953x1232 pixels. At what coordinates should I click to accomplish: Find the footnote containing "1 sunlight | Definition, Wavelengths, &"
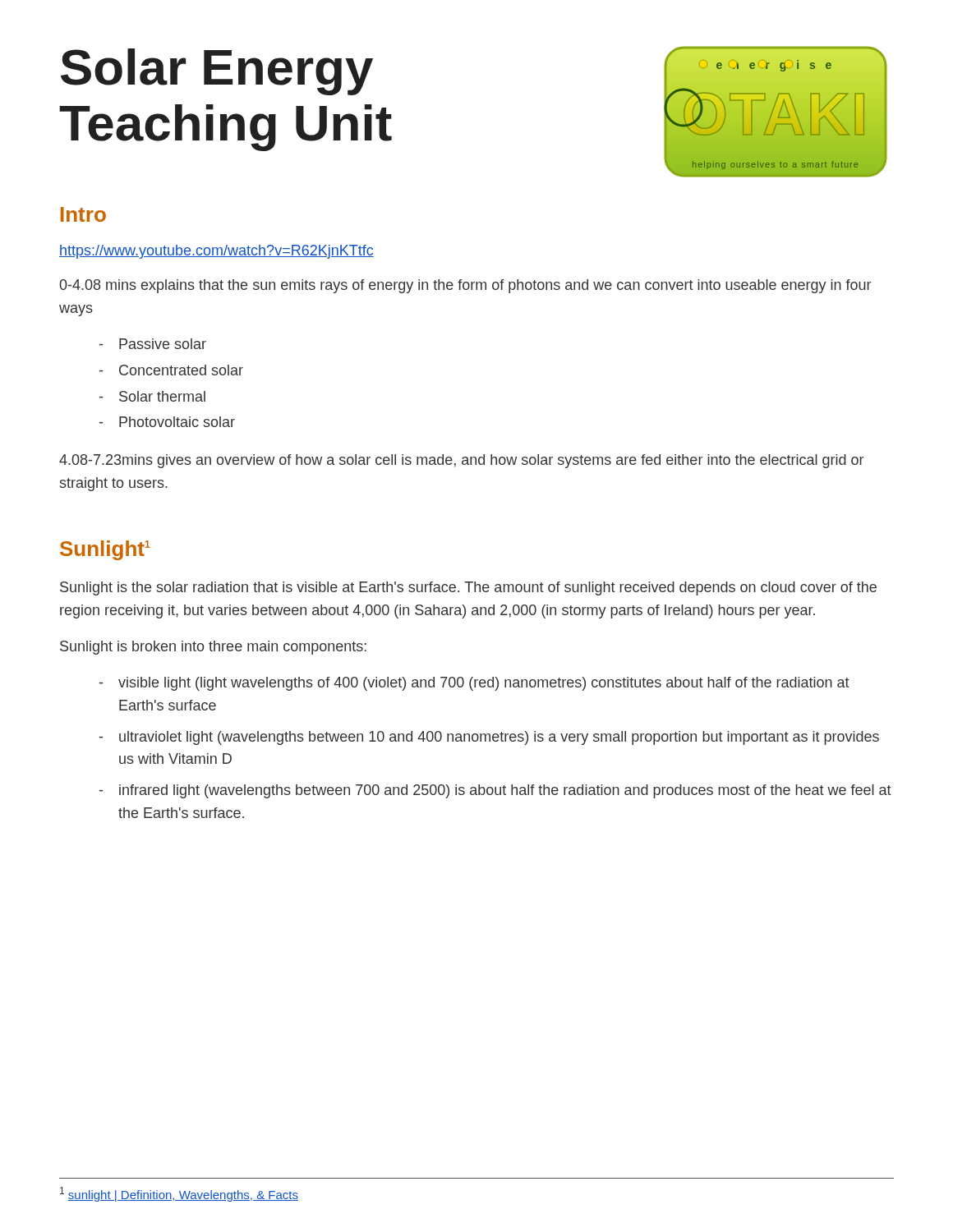click(x=179, y=1193)
